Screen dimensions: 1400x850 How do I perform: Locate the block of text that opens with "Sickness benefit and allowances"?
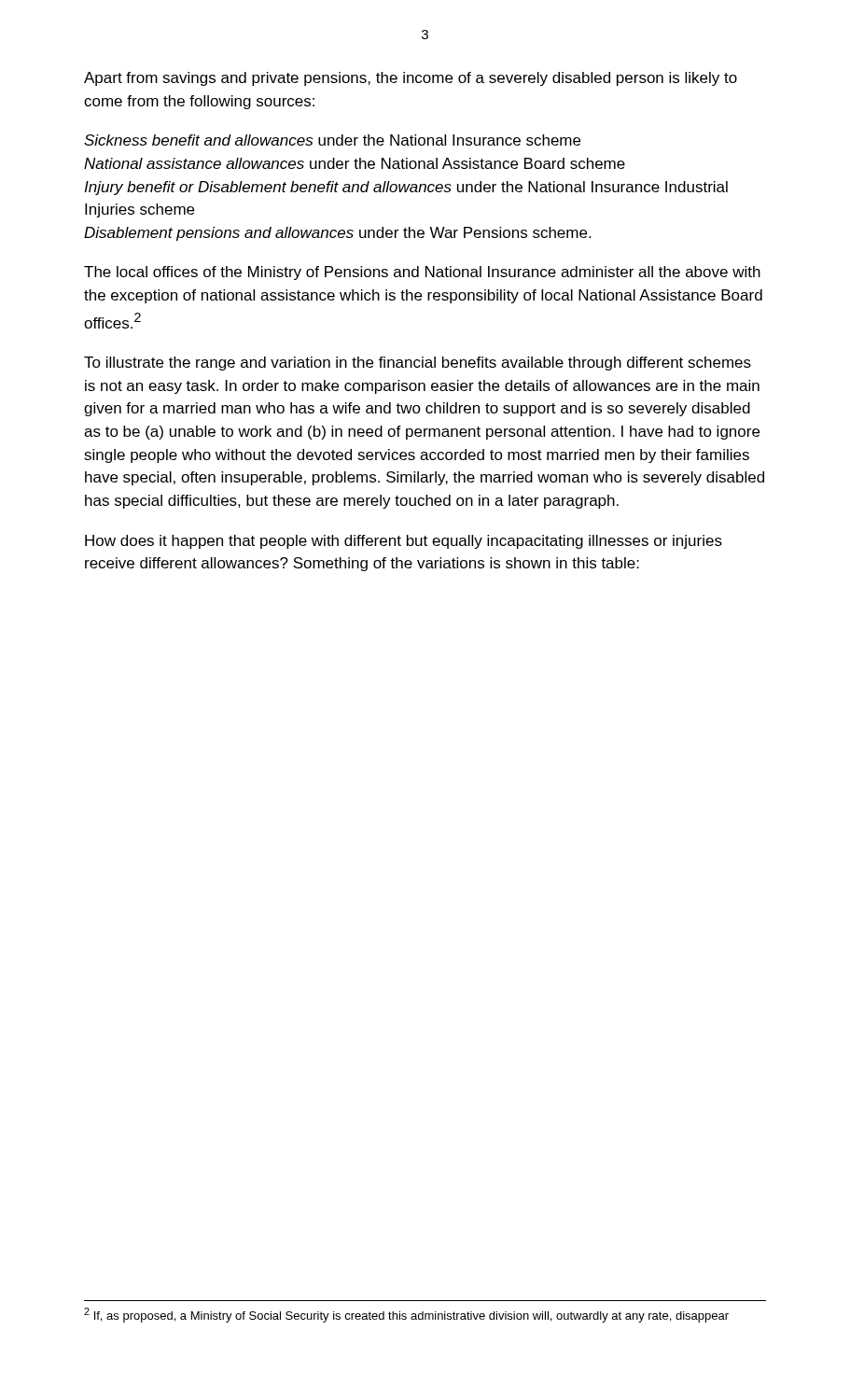tap(333, 141)
